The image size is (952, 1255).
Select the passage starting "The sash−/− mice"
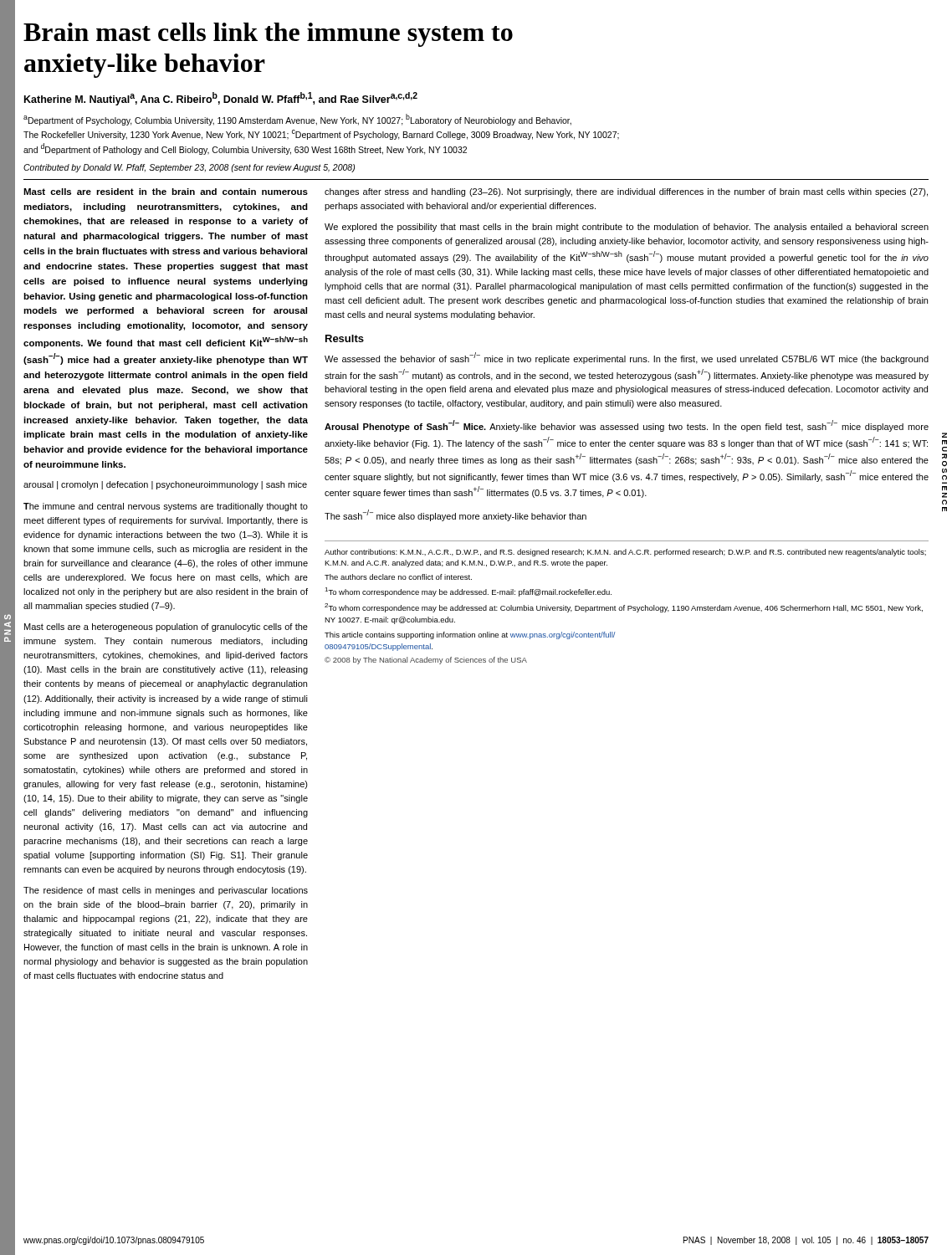tap(456, 515)
